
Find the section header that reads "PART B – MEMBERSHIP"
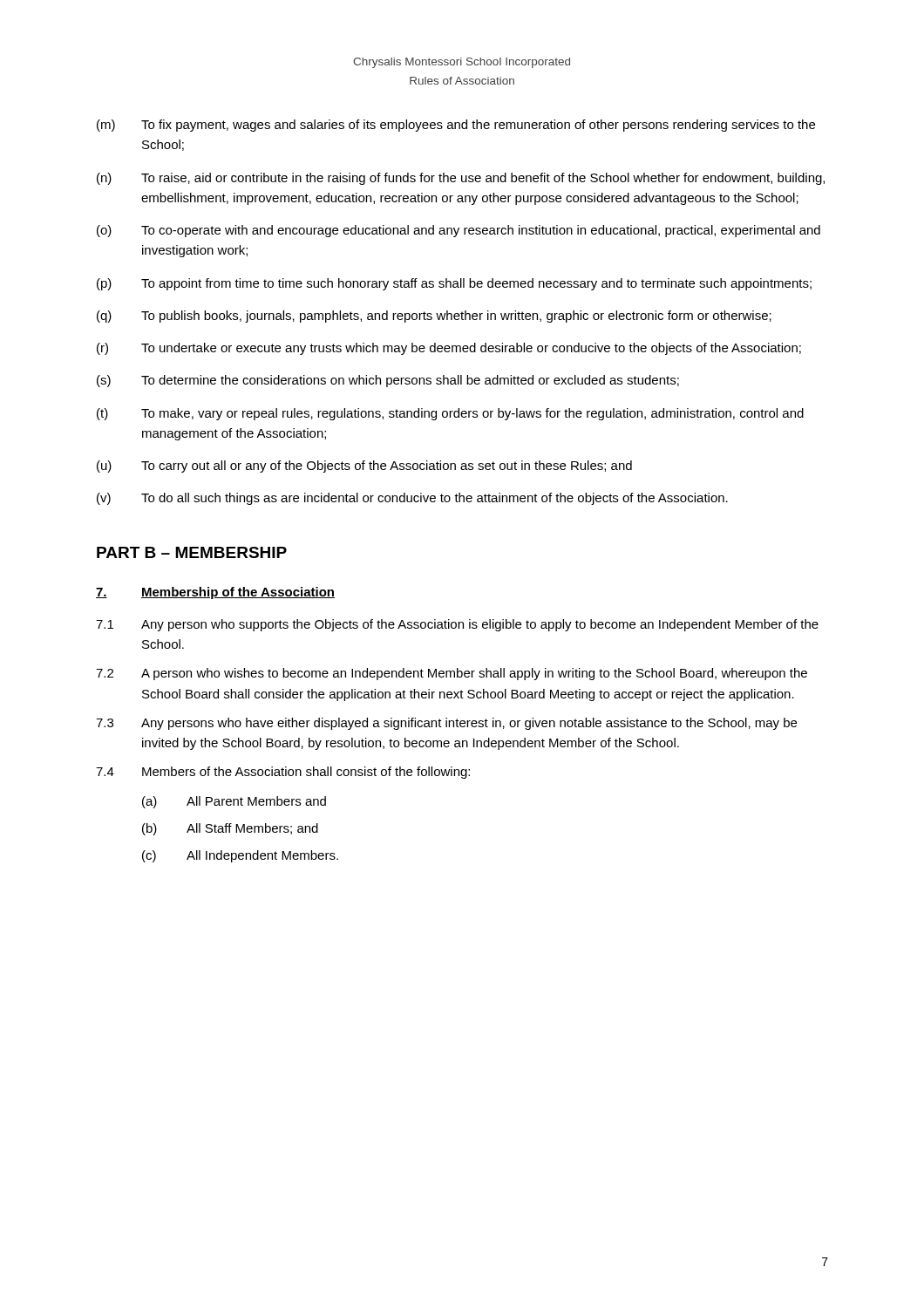pyautogui.click(x=191, y=552)
